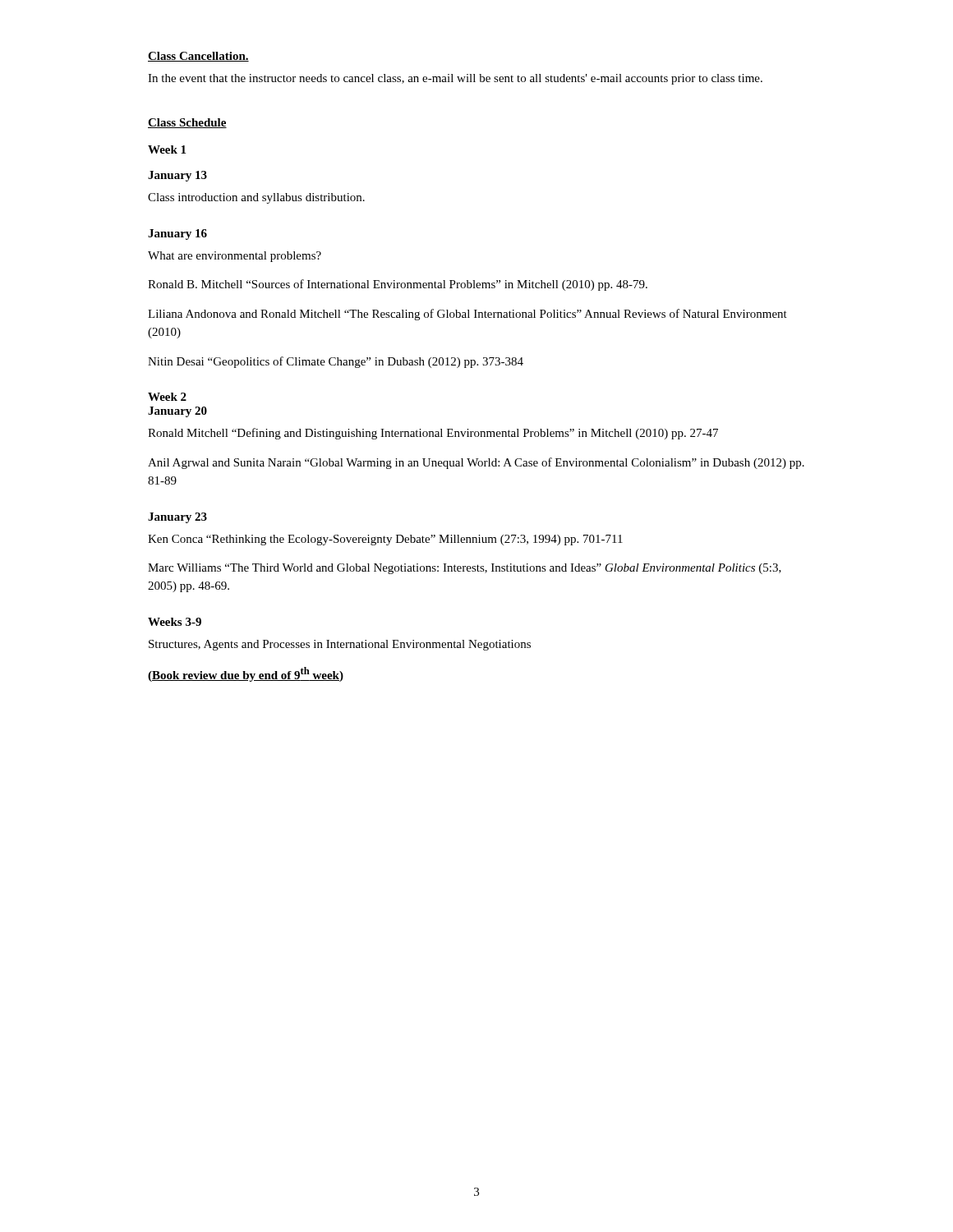Navigate to the text starting "What are environmental problems?"
The height and width of the screenshot is (1232, 953).
(x=235, y=255)
